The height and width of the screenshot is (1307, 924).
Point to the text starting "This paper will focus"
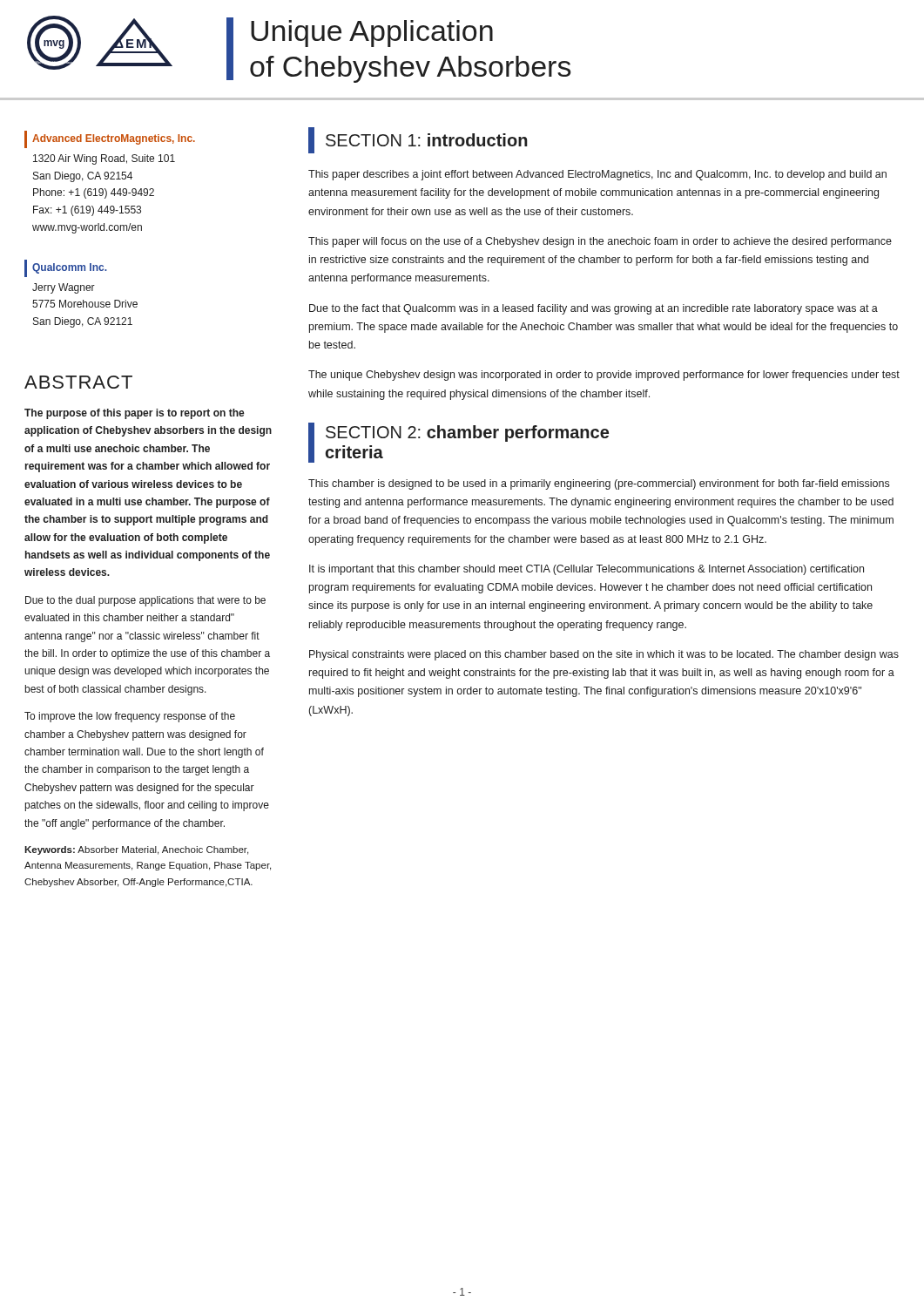(600, 260)
